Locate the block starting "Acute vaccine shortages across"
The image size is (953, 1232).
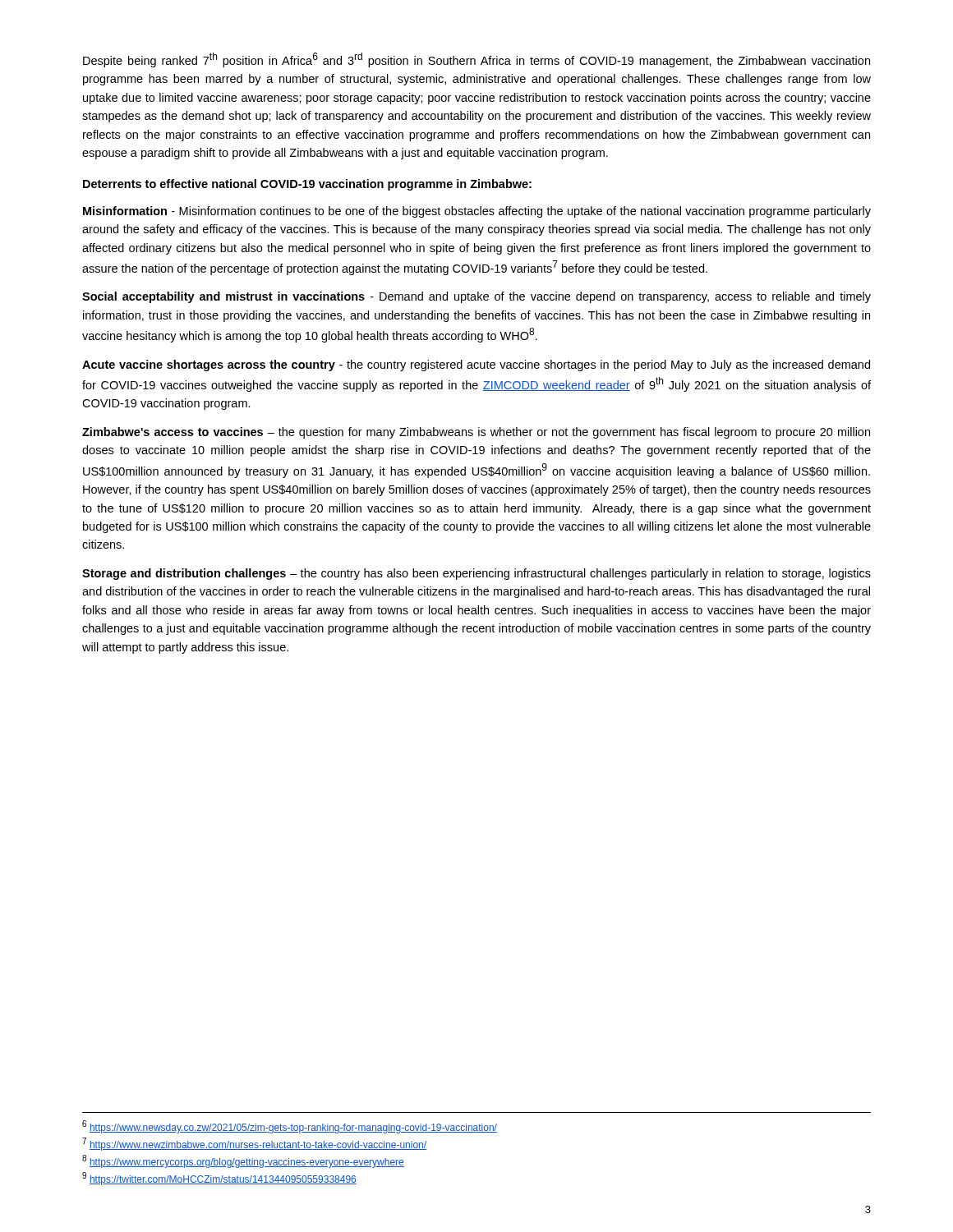click(476, 384)
